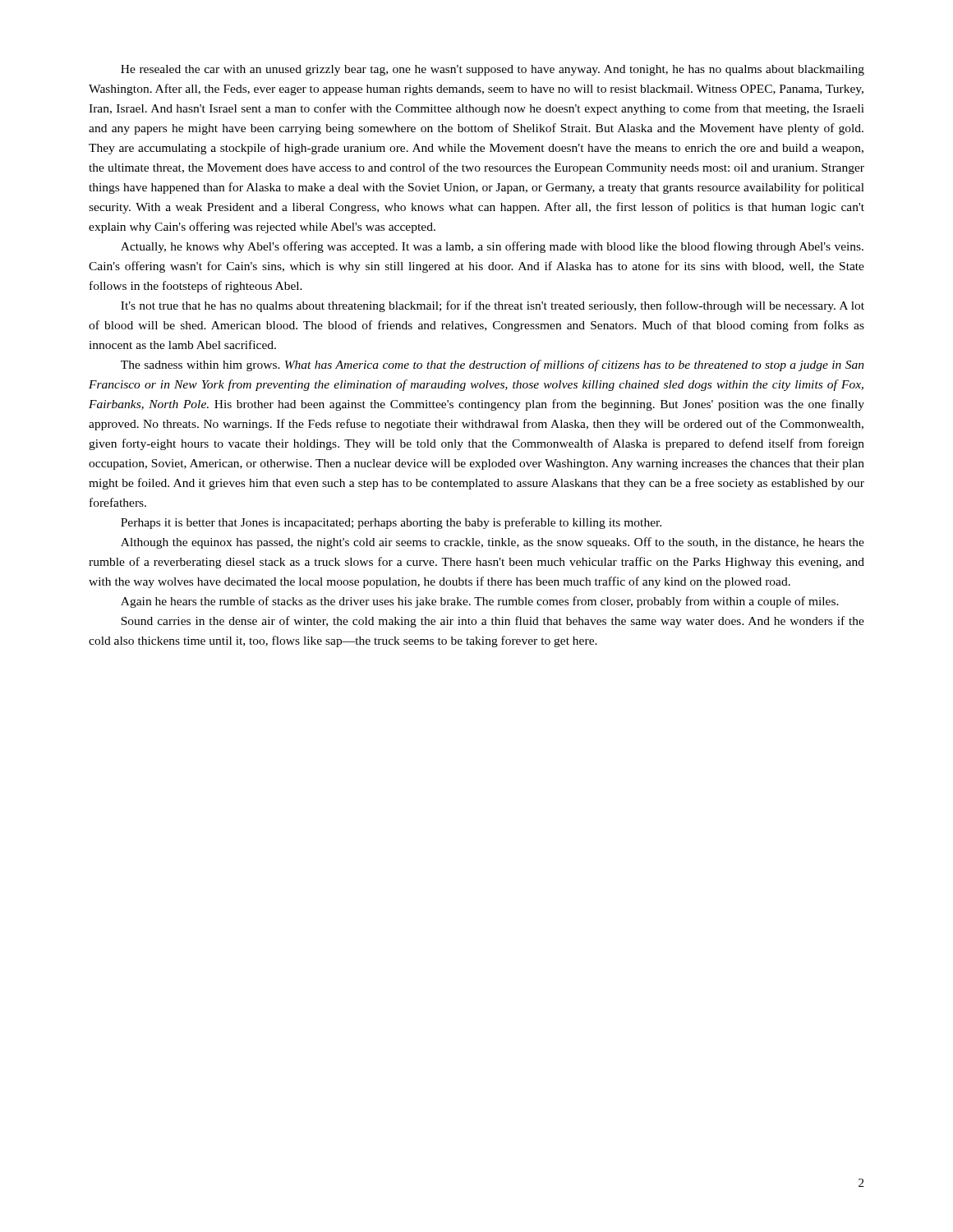Screen dimensions: 1232x953
Task: Select the text block containing "The sadness within him grows. What has"
Action: click(476, 434)
